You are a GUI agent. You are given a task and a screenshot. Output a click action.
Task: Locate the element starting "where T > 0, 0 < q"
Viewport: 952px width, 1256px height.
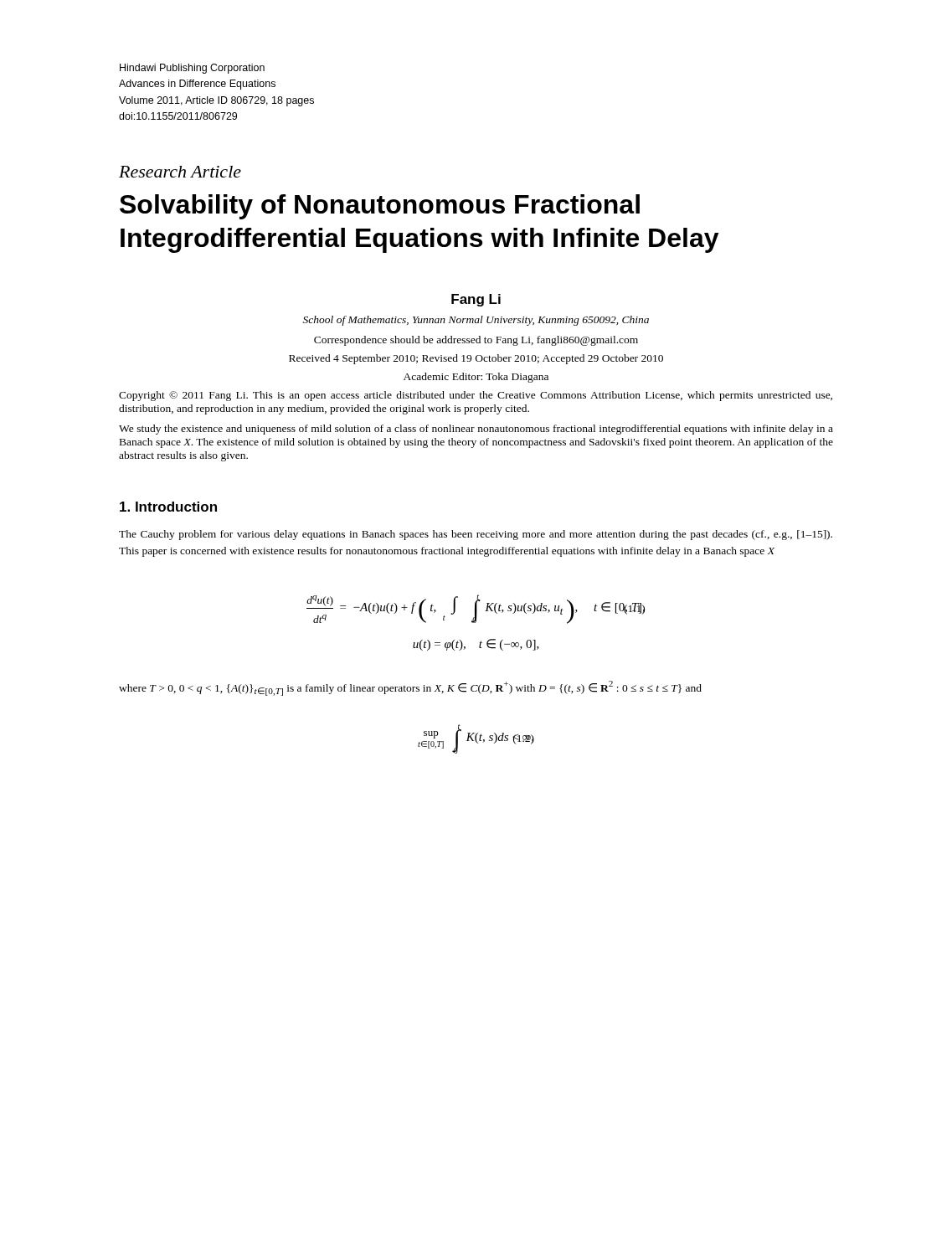[x=410, y=687]
